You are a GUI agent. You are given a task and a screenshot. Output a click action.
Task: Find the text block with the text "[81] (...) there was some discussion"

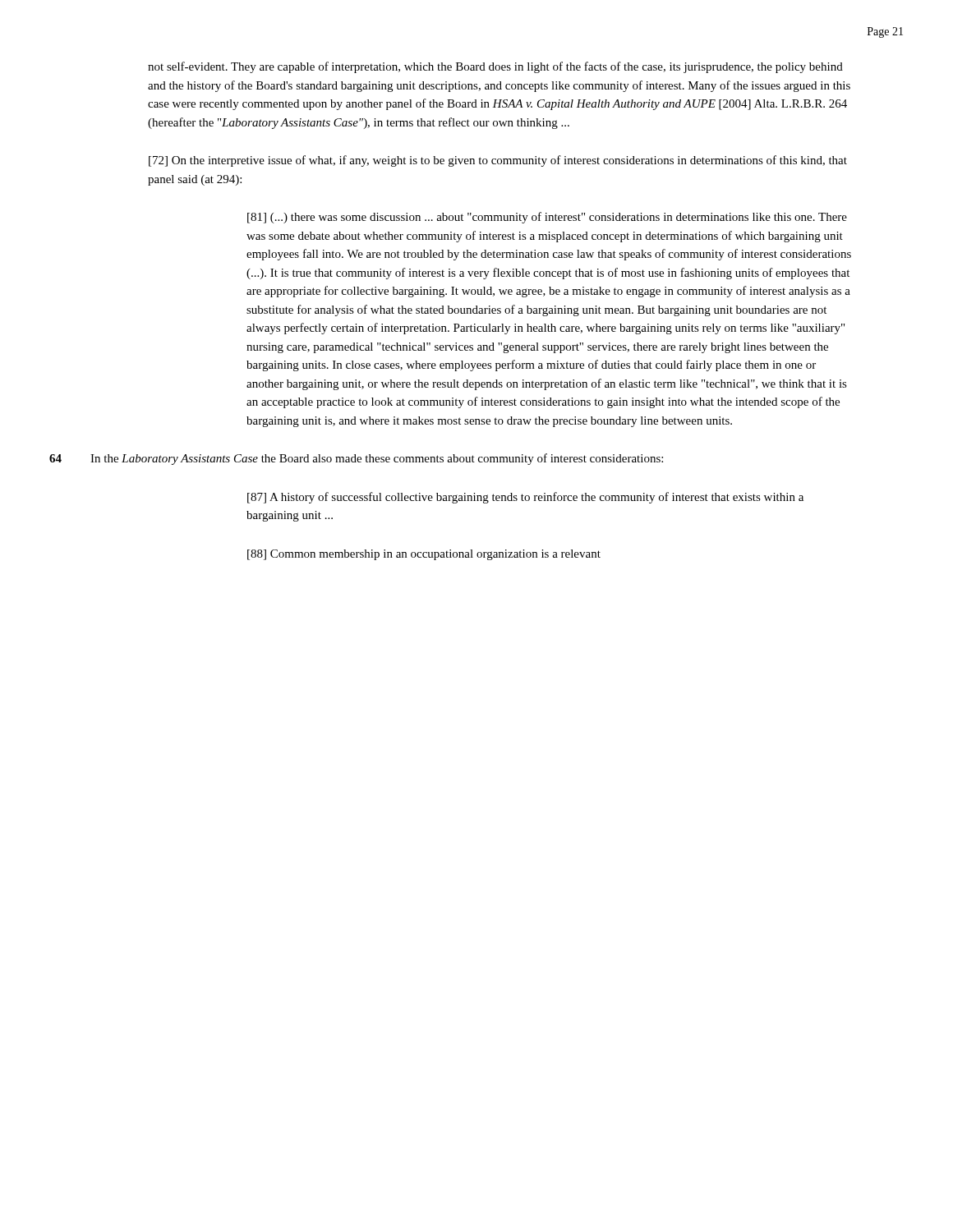click(x=549, y=318)
